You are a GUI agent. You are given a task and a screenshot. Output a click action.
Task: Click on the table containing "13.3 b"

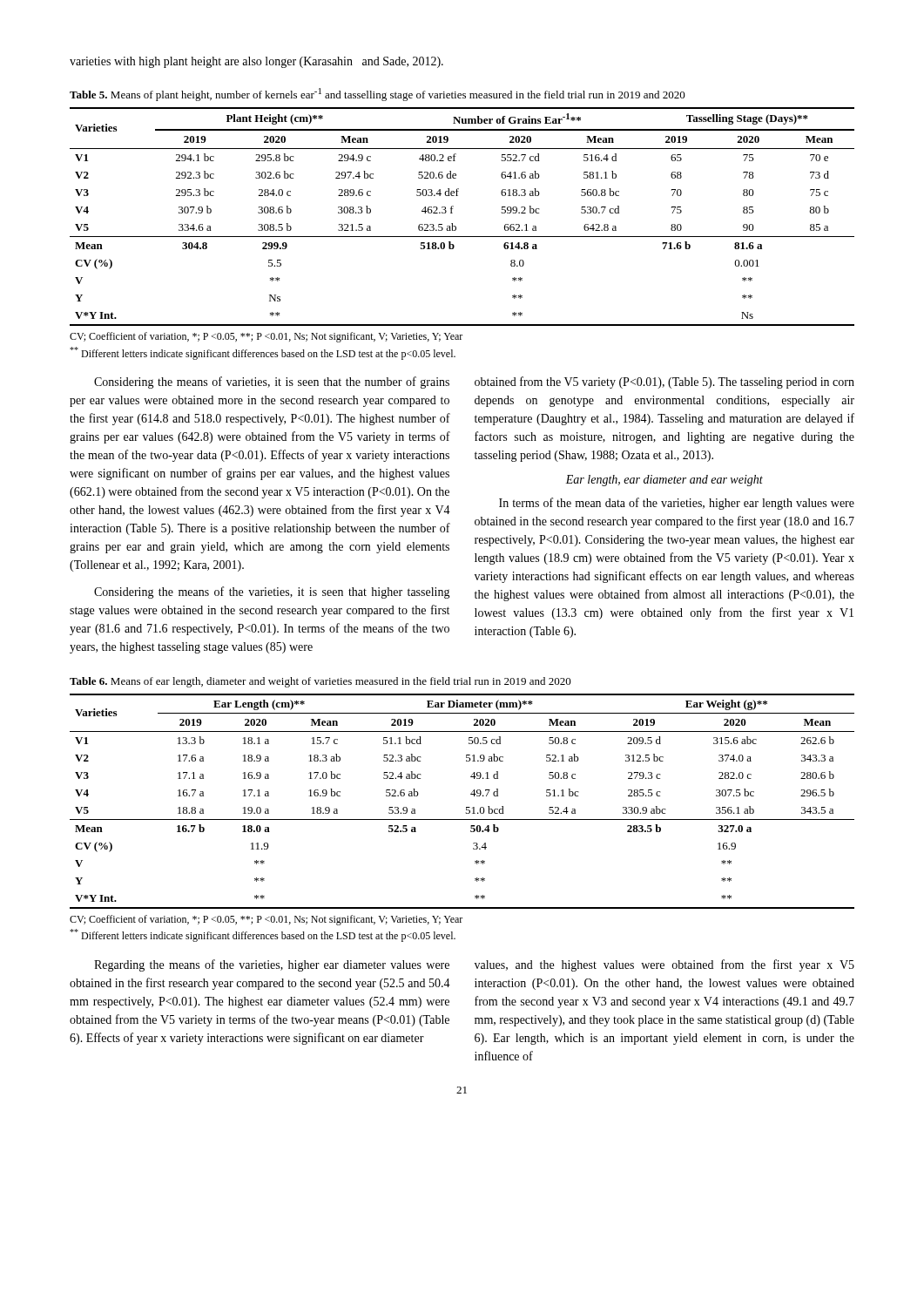pyautogui.click(x=462, y=801)
